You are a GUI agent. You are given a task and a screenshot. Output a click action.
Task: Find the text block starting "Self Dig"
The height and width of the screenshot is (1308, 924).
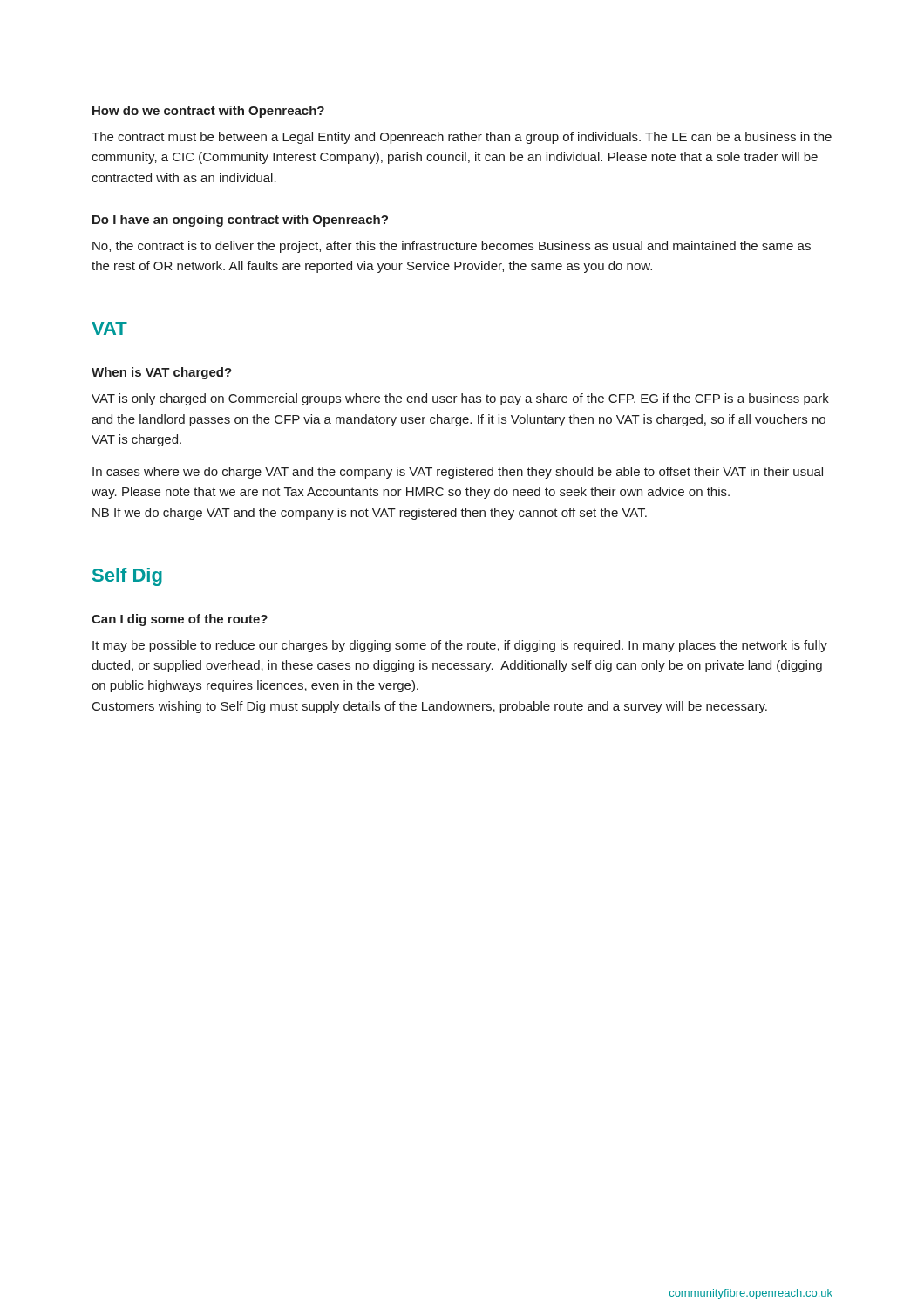tap(127, 575)
